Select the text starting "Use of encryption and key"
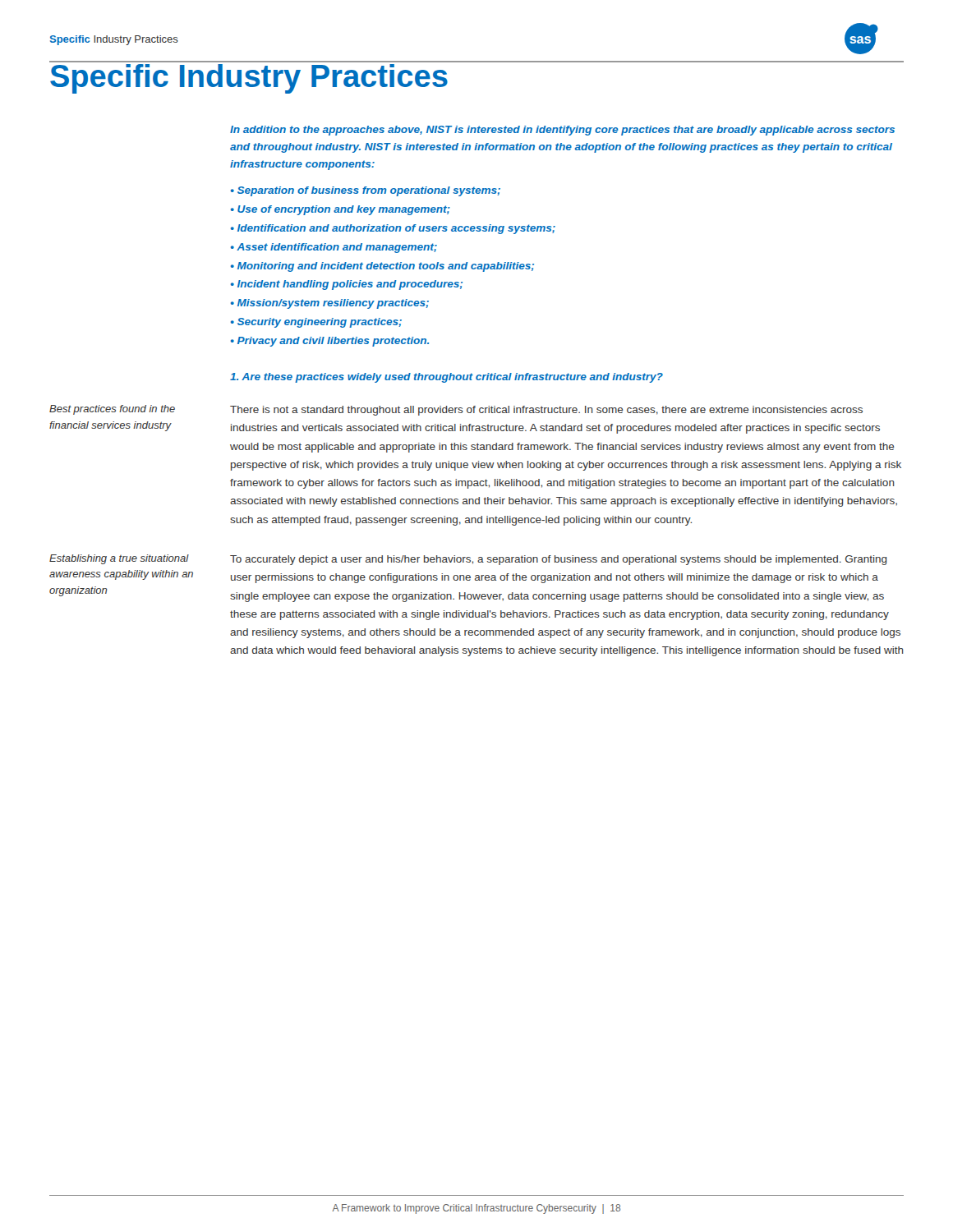Viewport: 953px width, 1232px height. 344,209
